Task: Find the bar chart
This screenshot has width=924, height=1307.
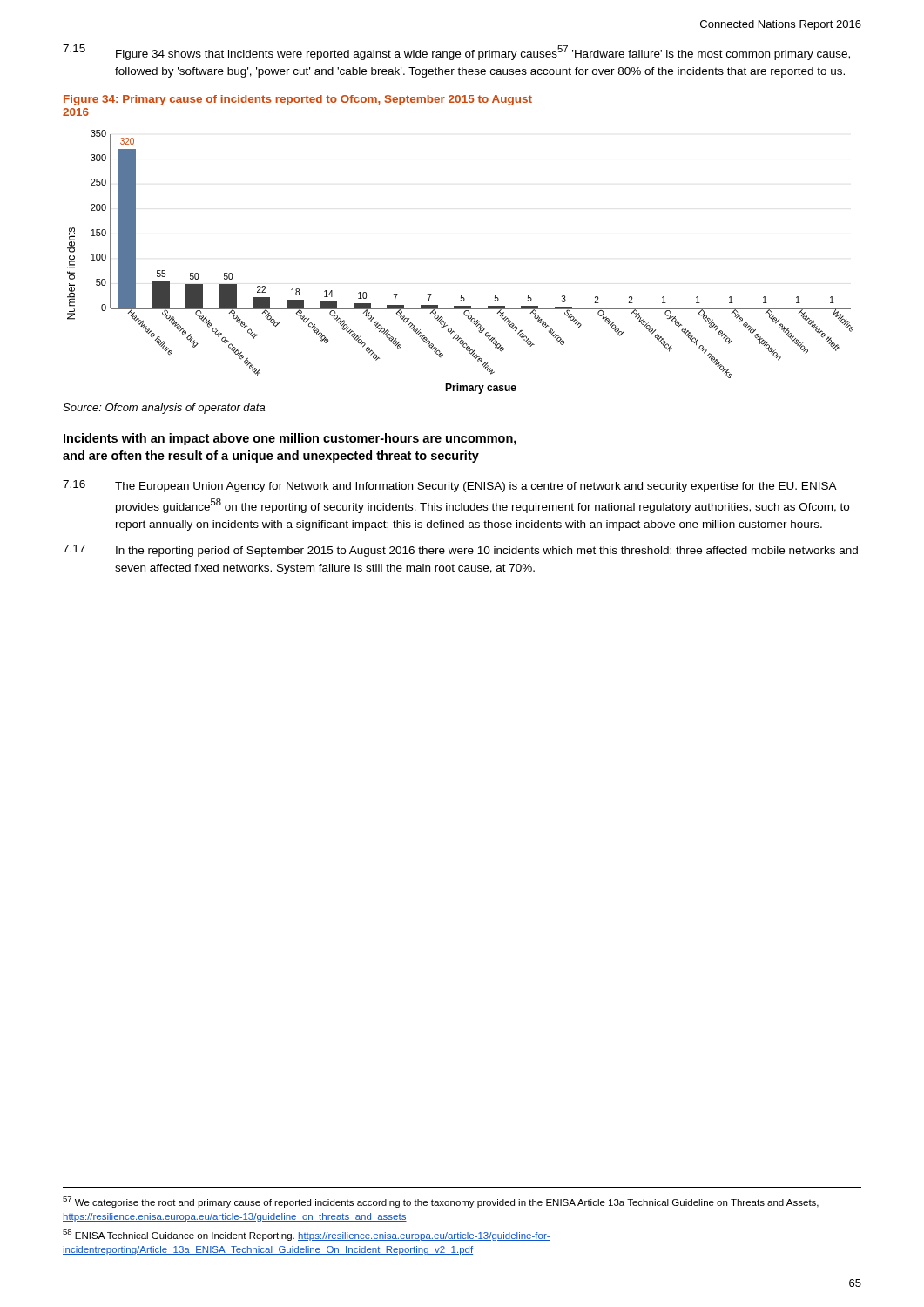Action: pos(461,261)
